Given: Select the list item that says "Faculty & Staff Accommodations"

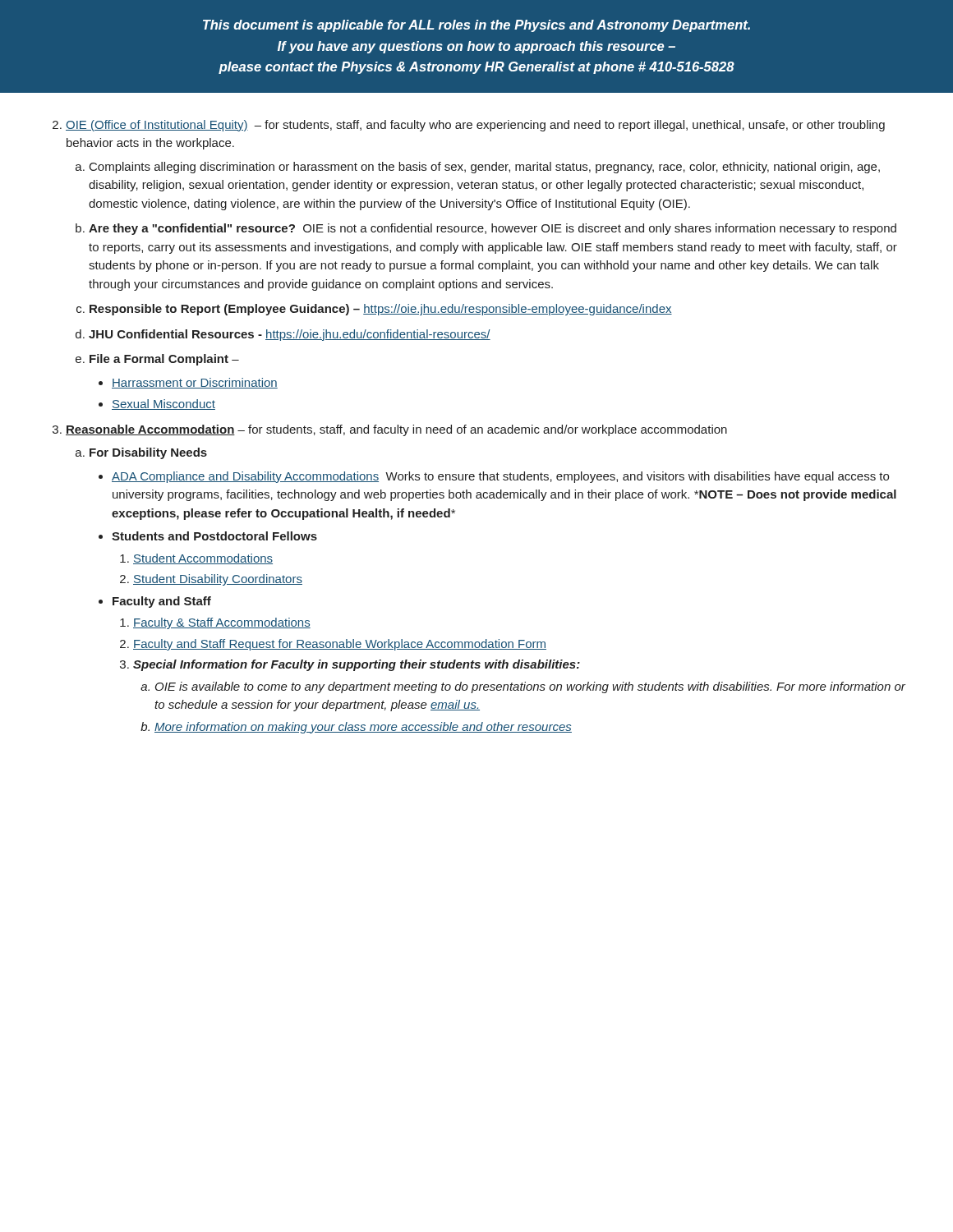Looking at the screenshot, I should point(222,622).
